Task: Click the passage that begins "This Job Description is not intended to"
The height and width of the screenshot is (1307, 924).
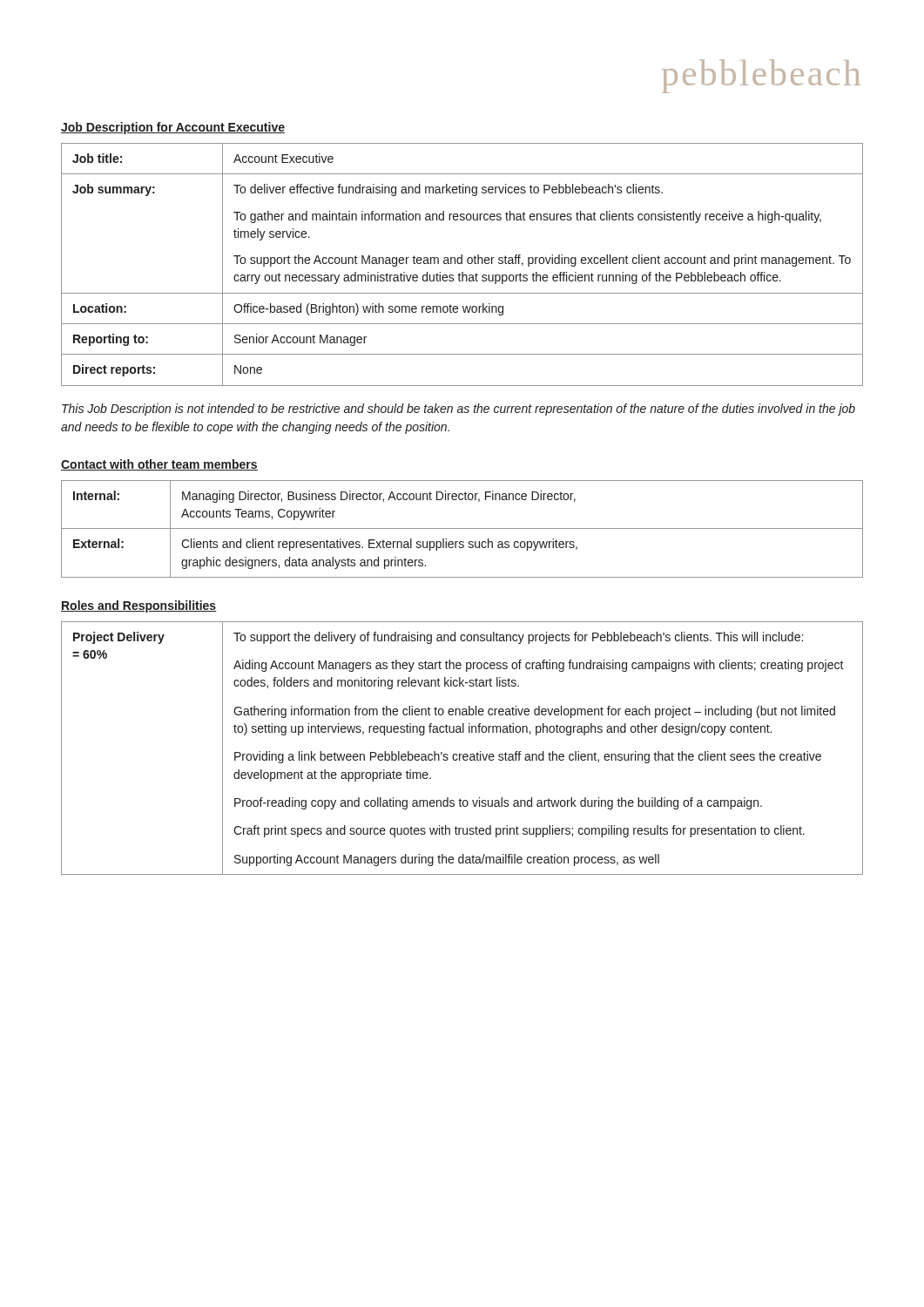Action: (x=458, y=418)
